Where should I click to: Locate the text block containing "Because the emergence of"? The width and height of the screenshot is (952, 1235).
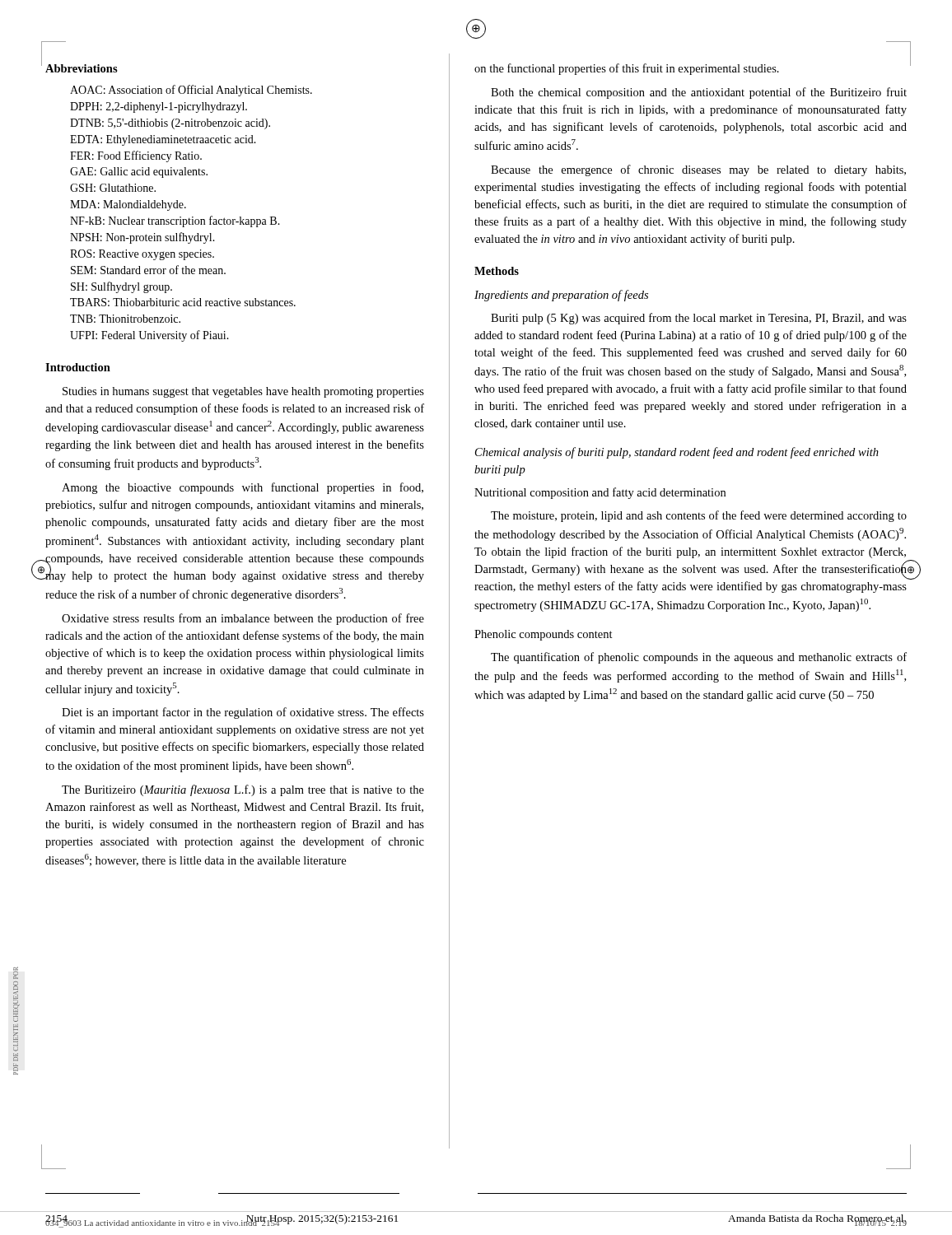691,205
